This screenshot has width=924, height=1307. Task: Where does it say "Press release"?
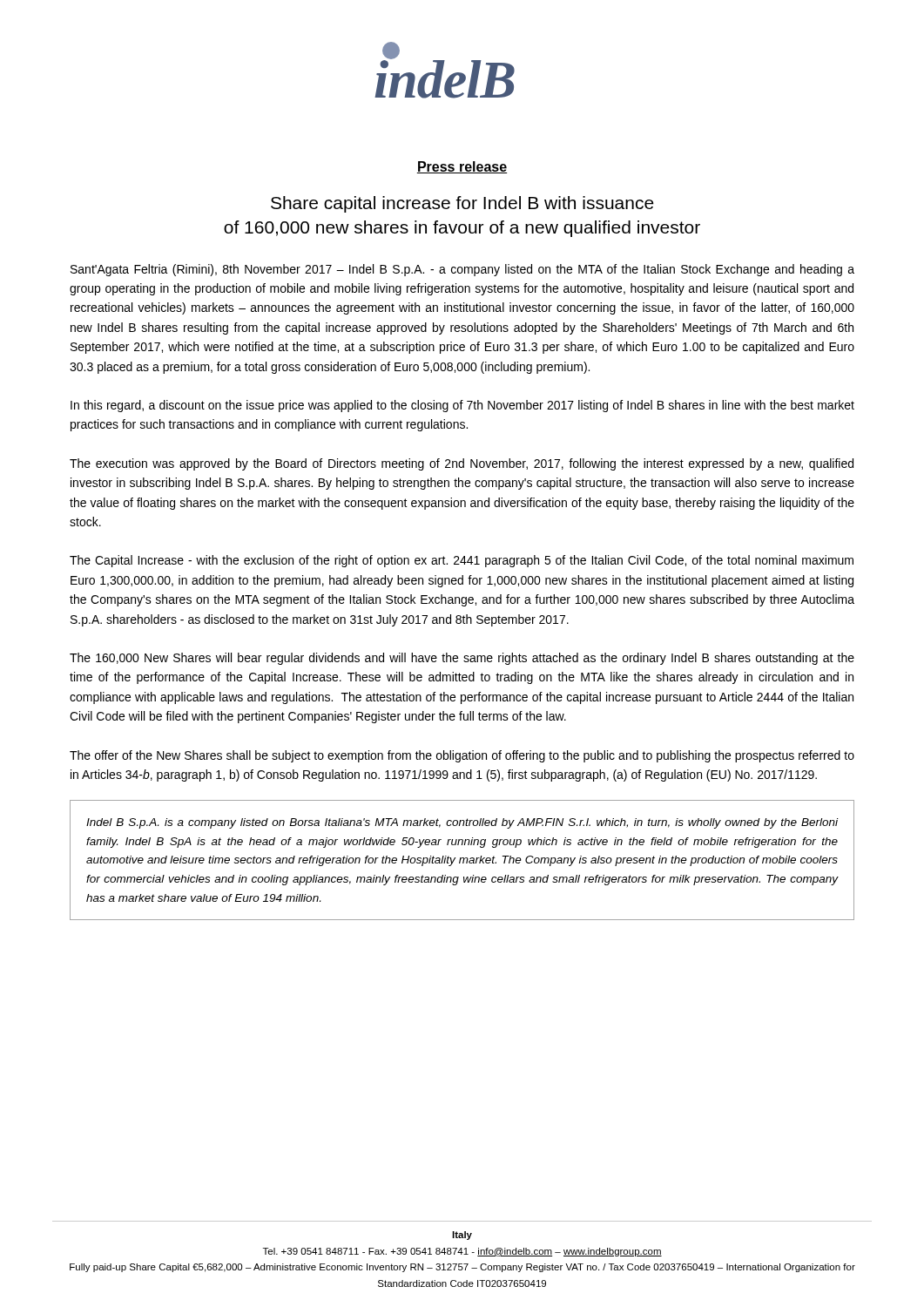462,167
